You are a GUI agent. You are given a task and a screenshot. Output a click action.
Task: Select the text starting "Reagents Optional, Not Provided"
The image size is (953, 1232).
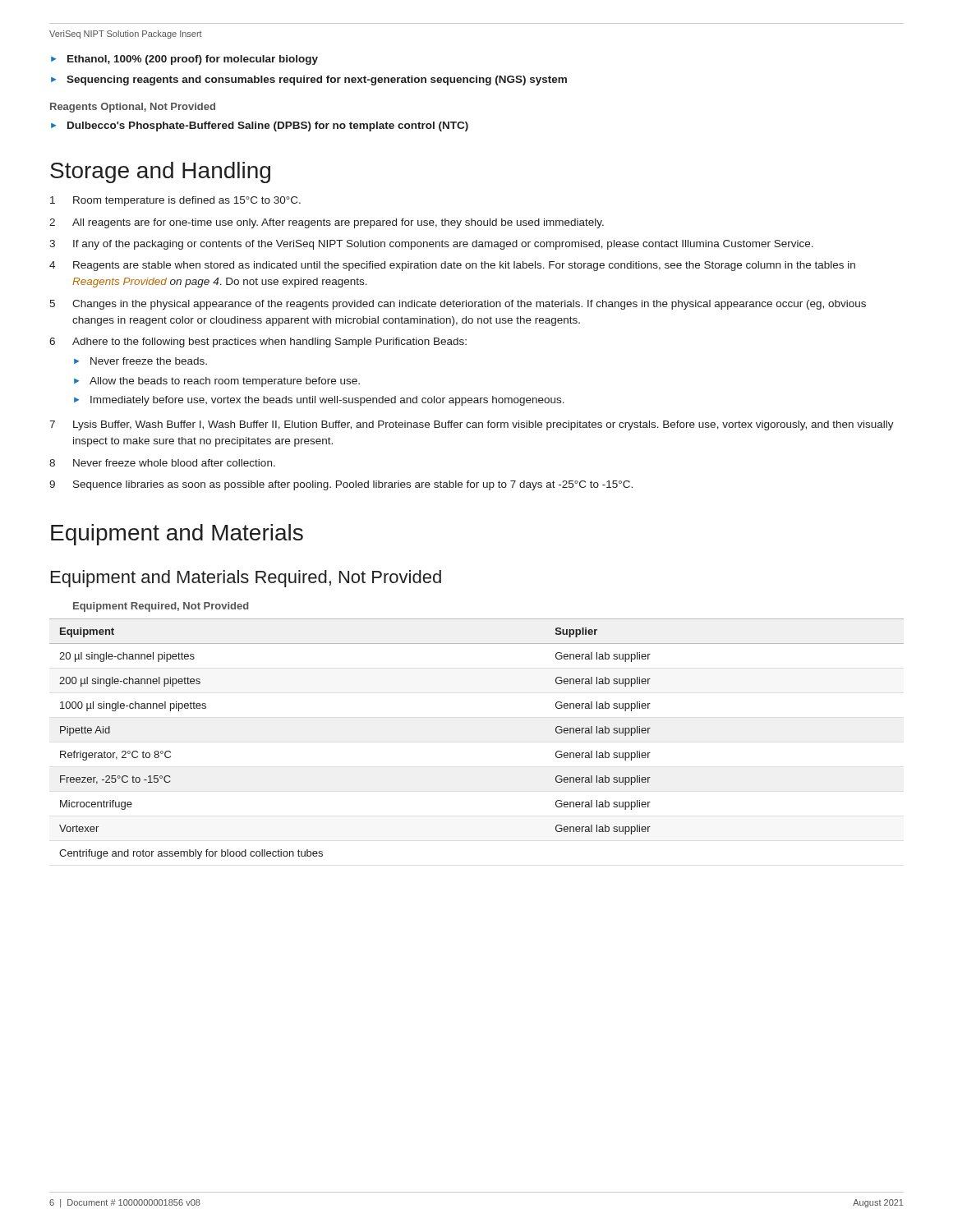tap(133, 106)
